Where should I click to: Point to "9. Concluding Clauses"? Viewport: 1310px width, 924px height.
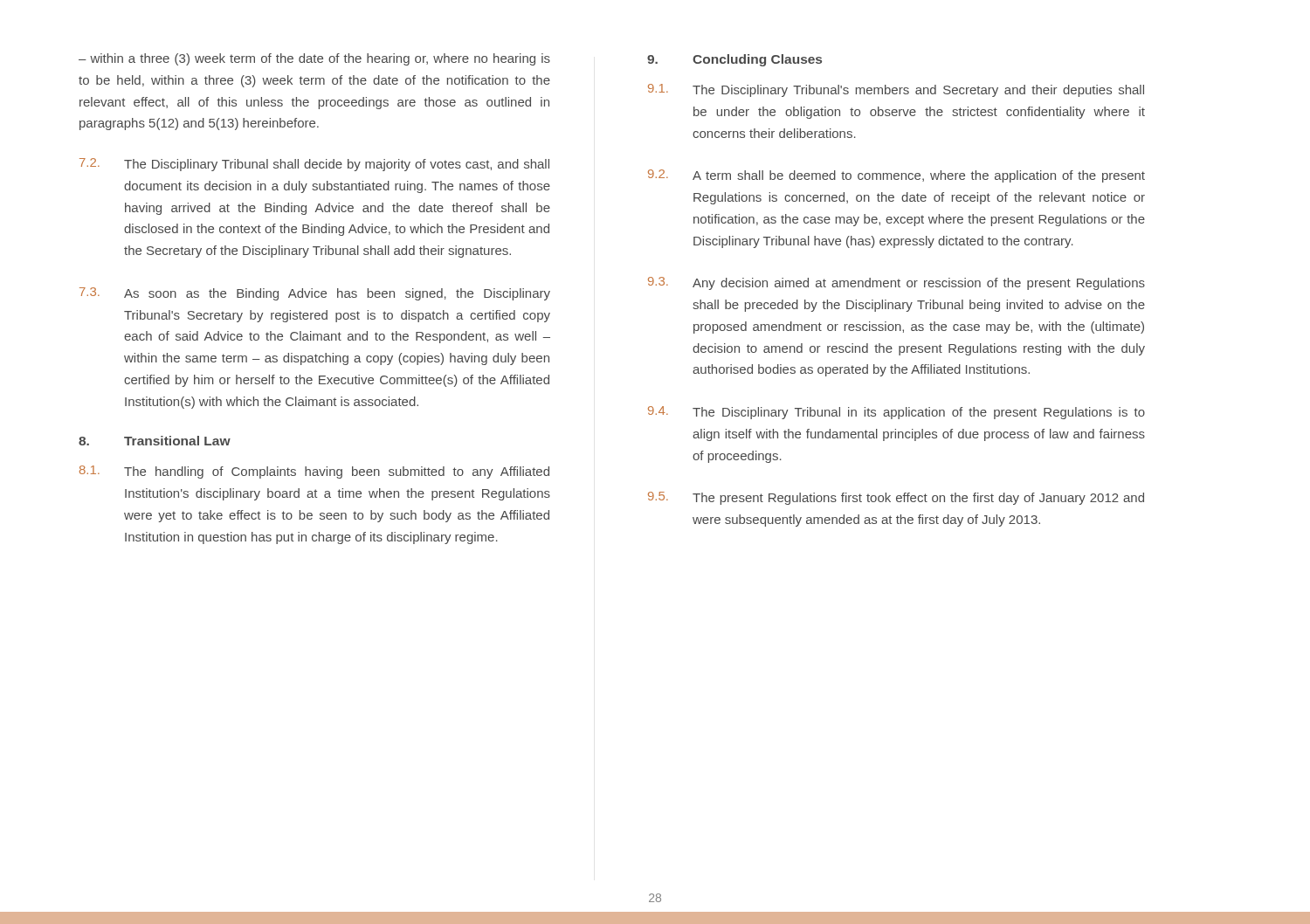click(x=735, y=59)
